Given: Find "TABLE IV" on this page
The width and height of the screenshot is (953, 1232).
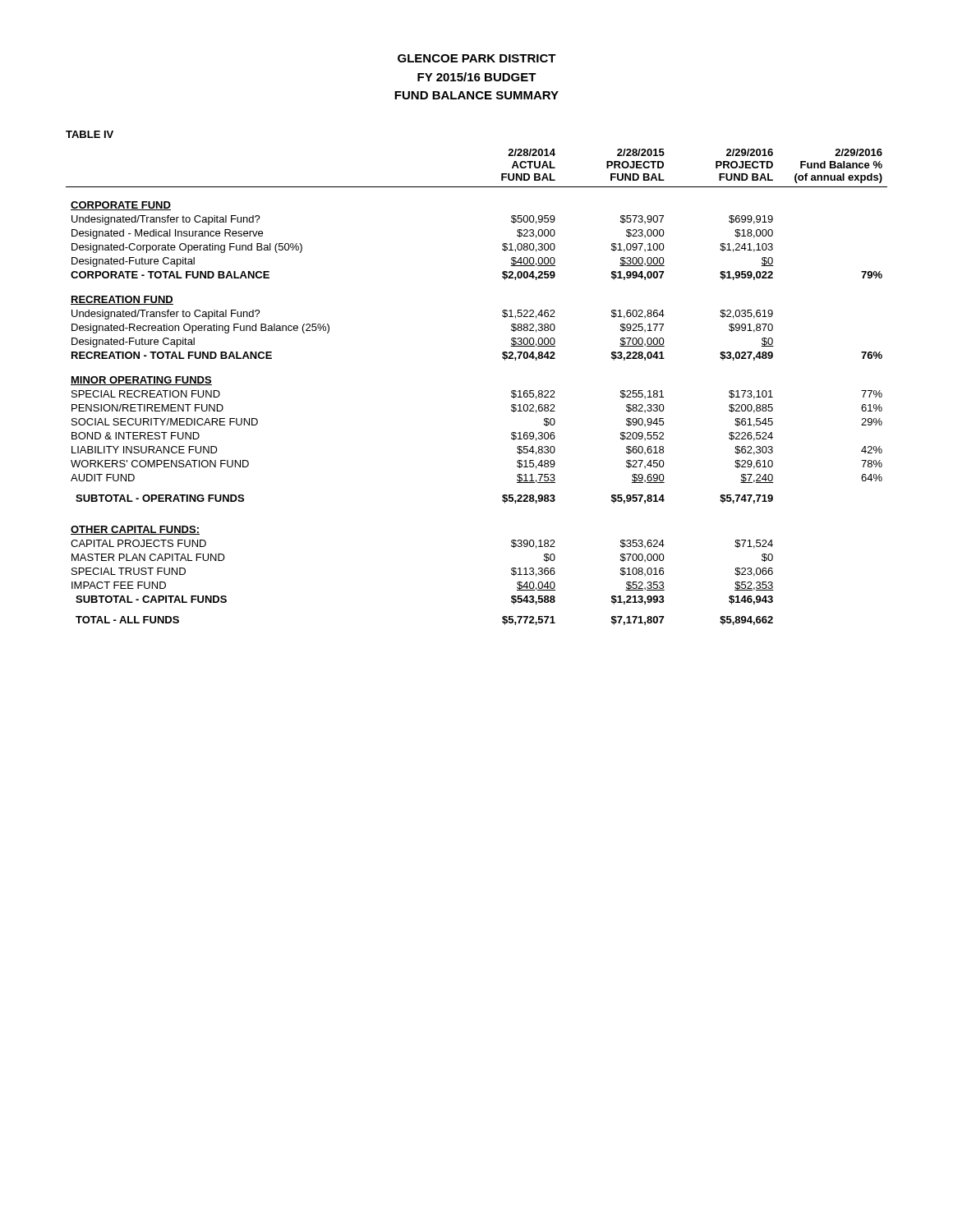Looking at the screenshot, I should (x=90, y=134).
